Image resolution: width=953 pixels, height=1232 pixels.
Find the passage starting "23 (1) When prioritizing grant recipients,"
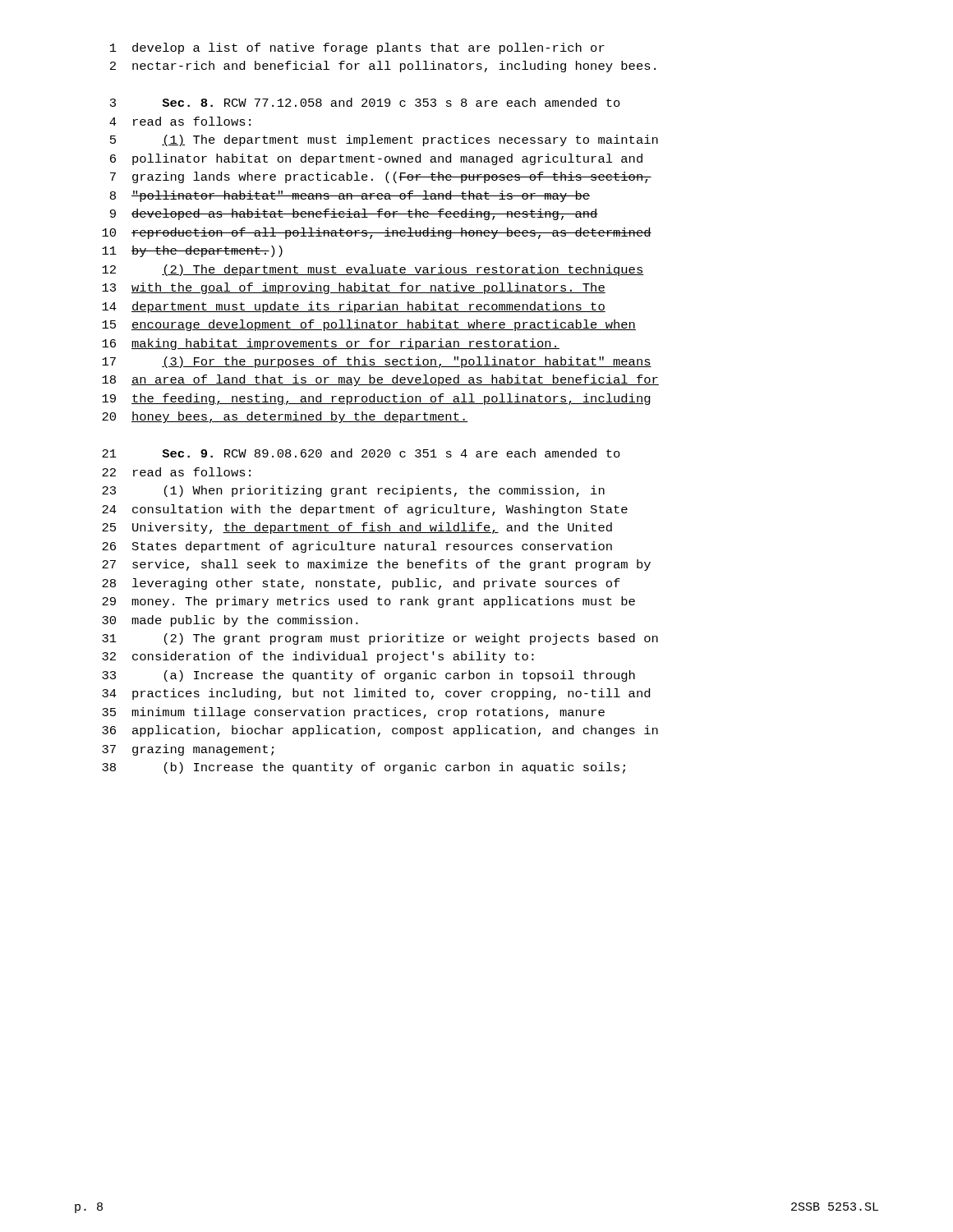pos(476,492)
